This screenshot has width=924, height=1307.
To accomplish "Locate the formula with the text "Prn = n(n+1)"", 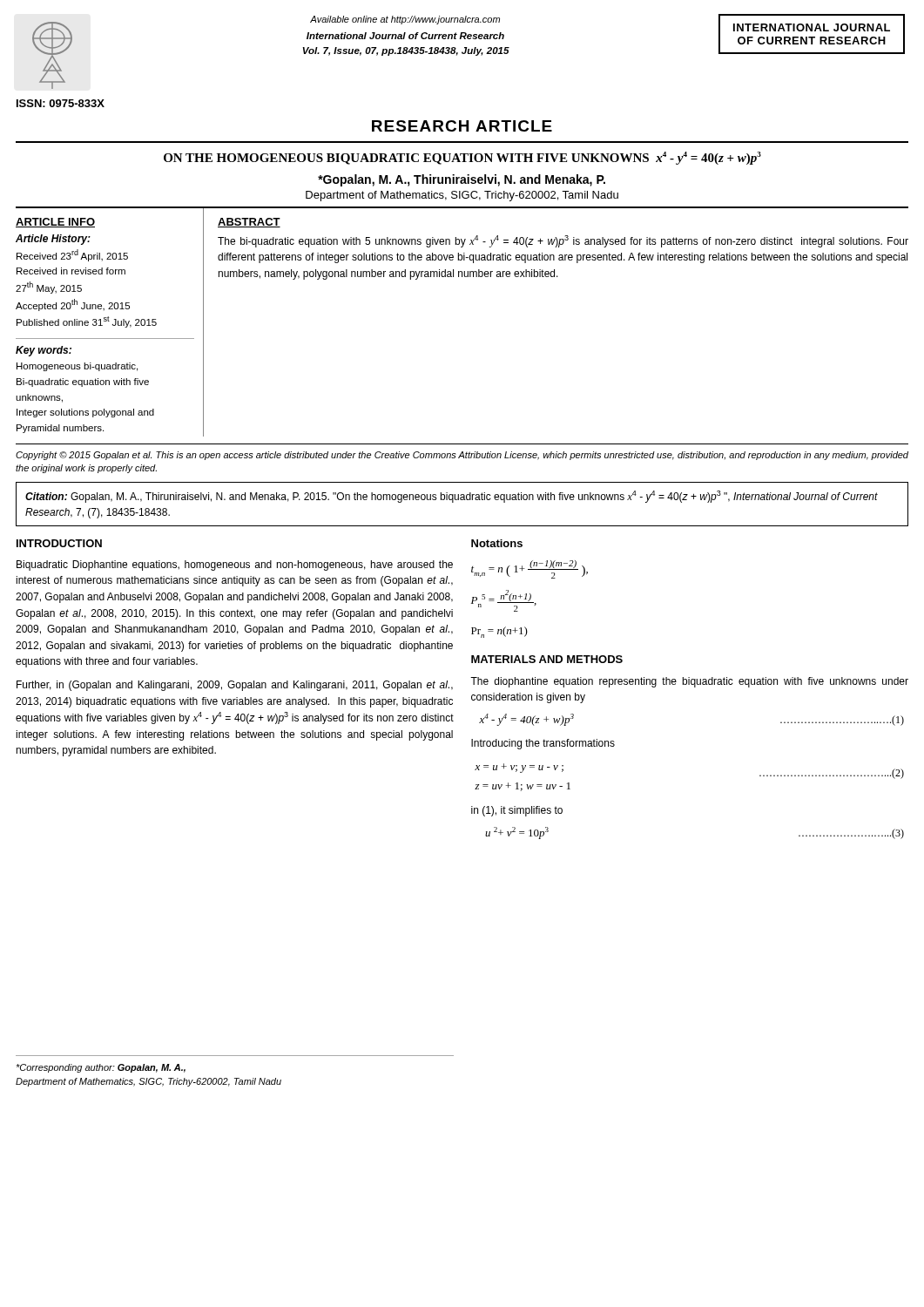I will (499, 631).
